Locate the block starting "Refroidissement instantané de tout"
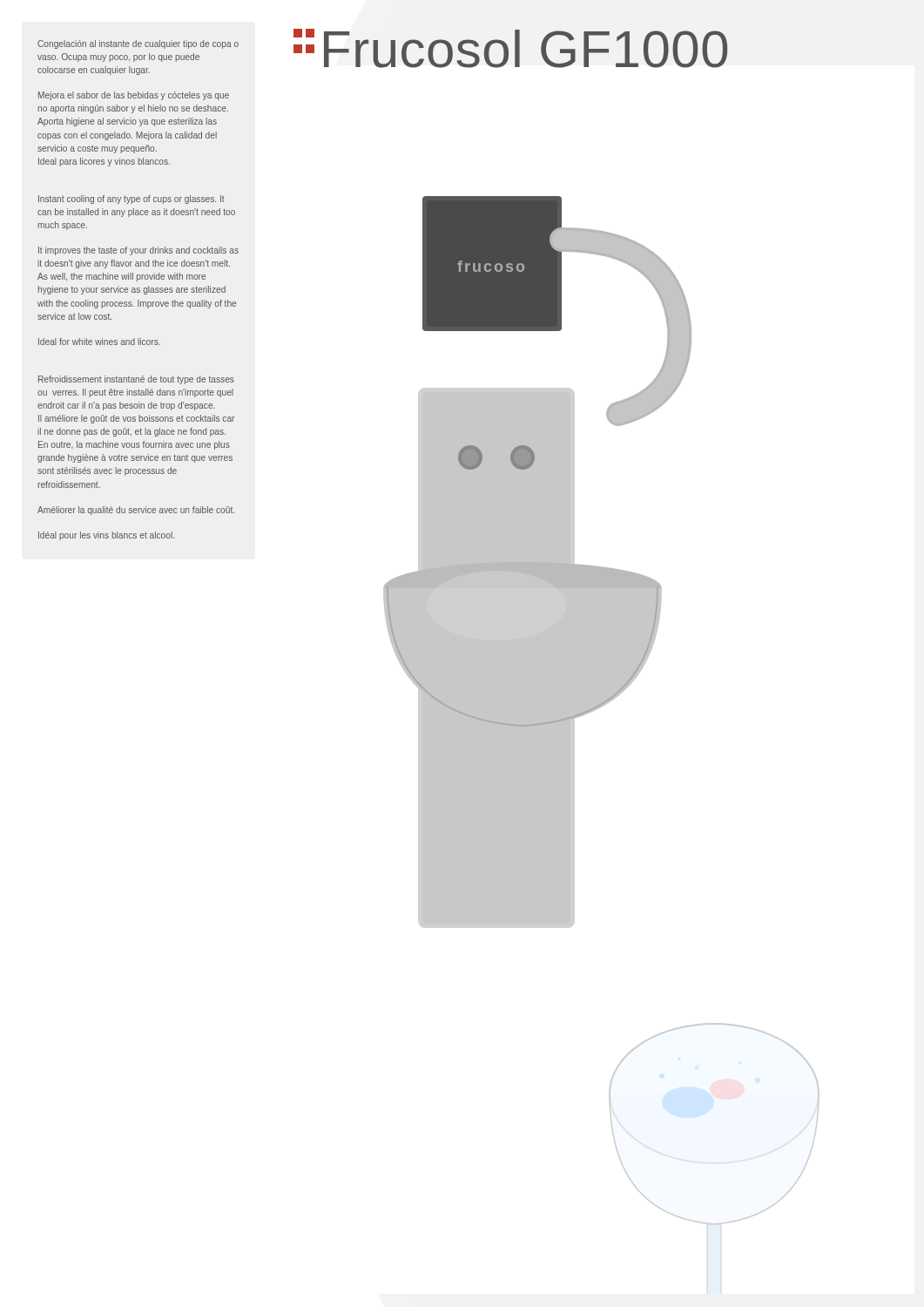Screen dimensions: 1307x924 click(x=136, y=432)
